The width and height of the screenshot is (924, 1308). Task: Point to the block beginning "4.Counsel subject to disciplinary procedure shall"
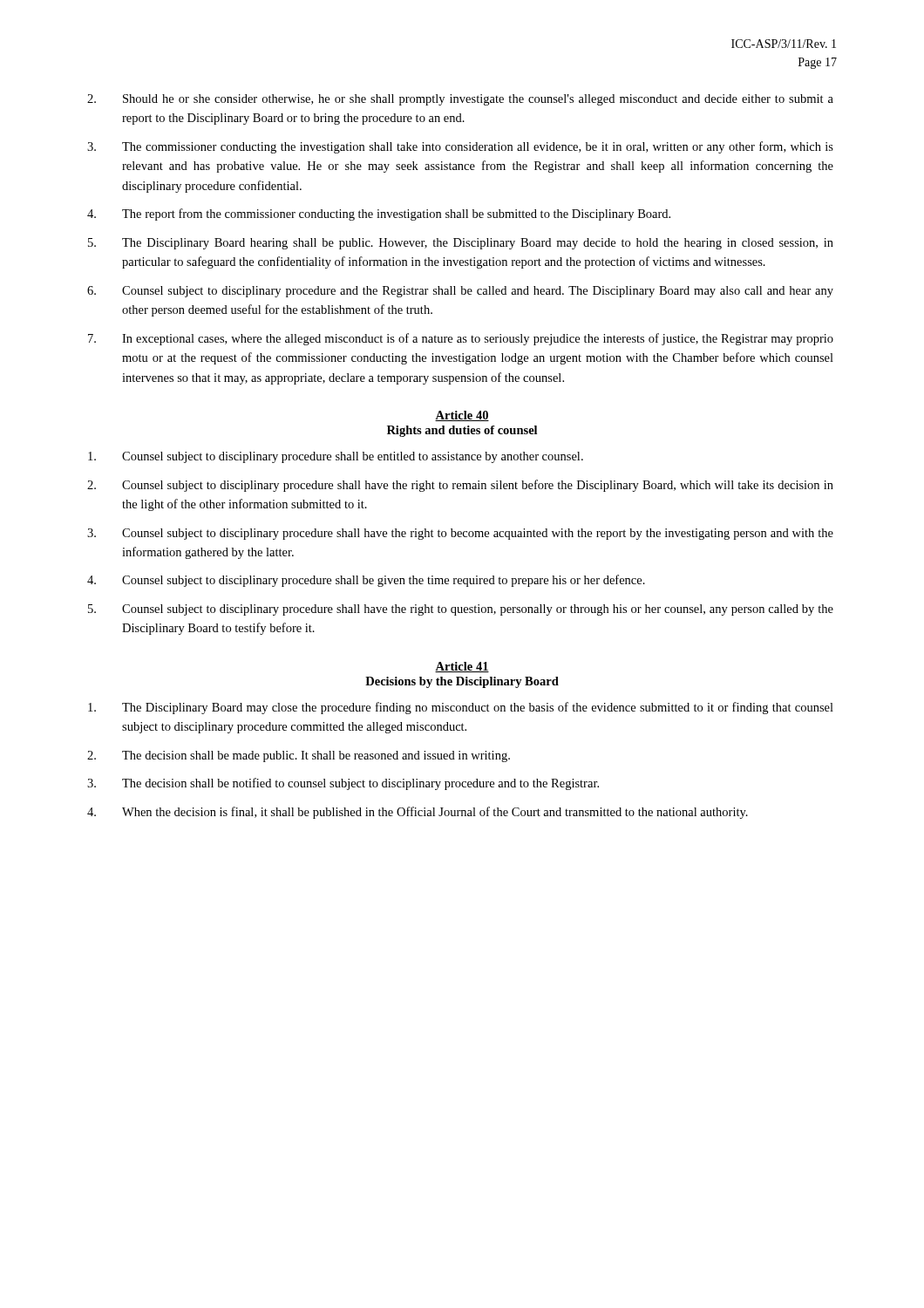point(460,580)
